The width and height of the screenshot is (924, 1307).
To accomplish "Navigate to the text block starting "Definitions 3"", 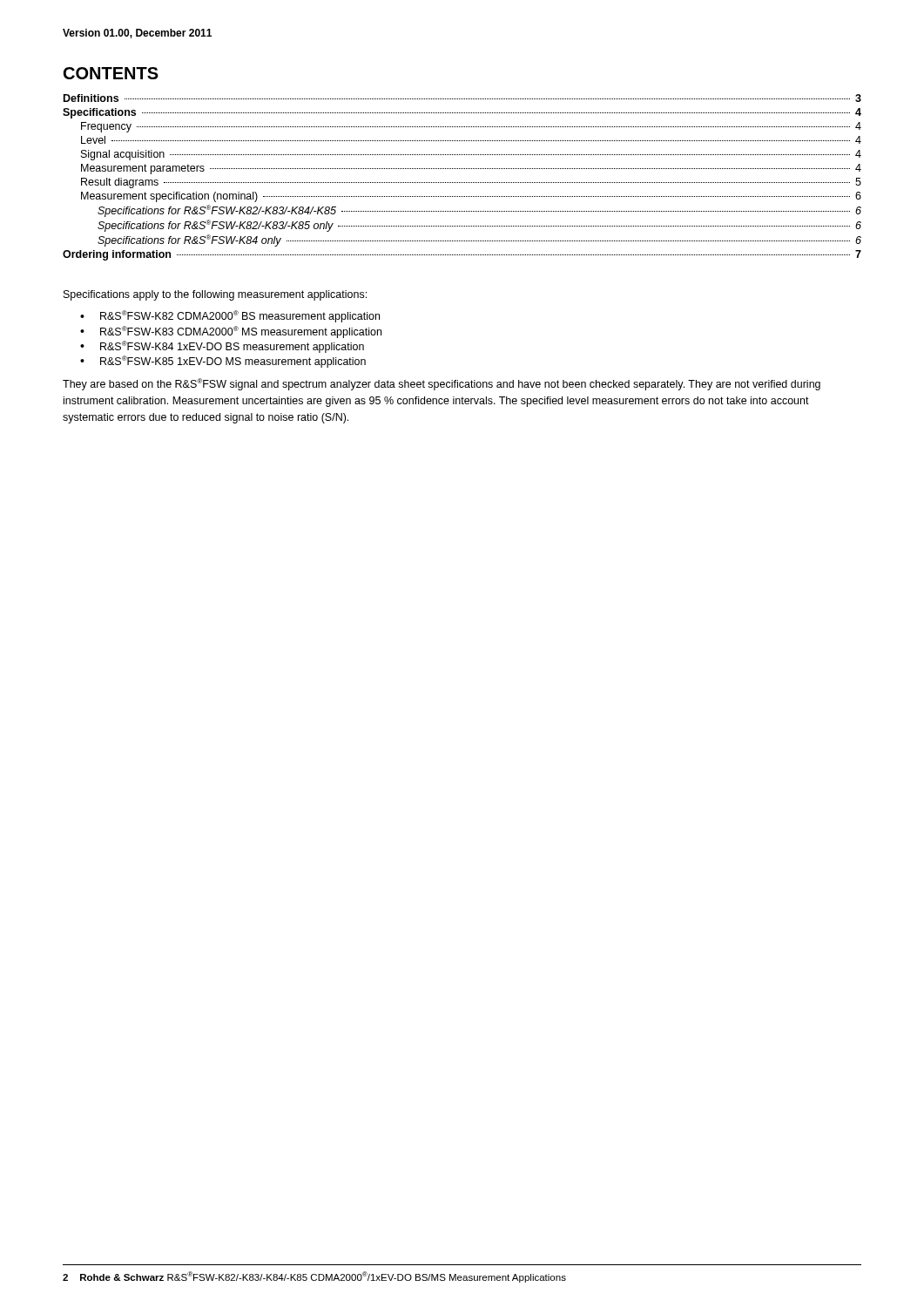I will pos(462,98).
